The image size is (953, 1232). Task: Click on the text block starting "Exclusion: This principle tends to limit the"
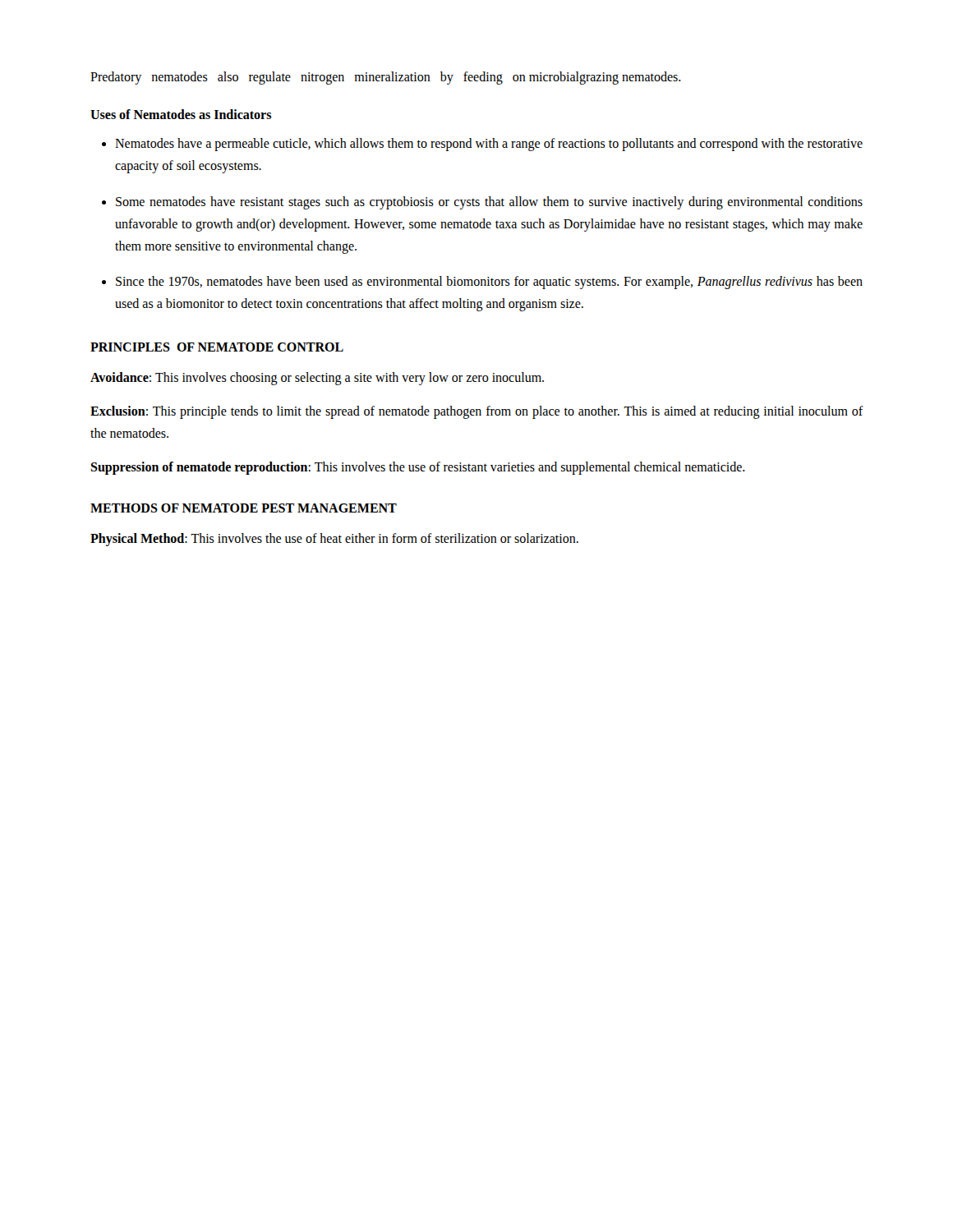click(x=476, y=422)
